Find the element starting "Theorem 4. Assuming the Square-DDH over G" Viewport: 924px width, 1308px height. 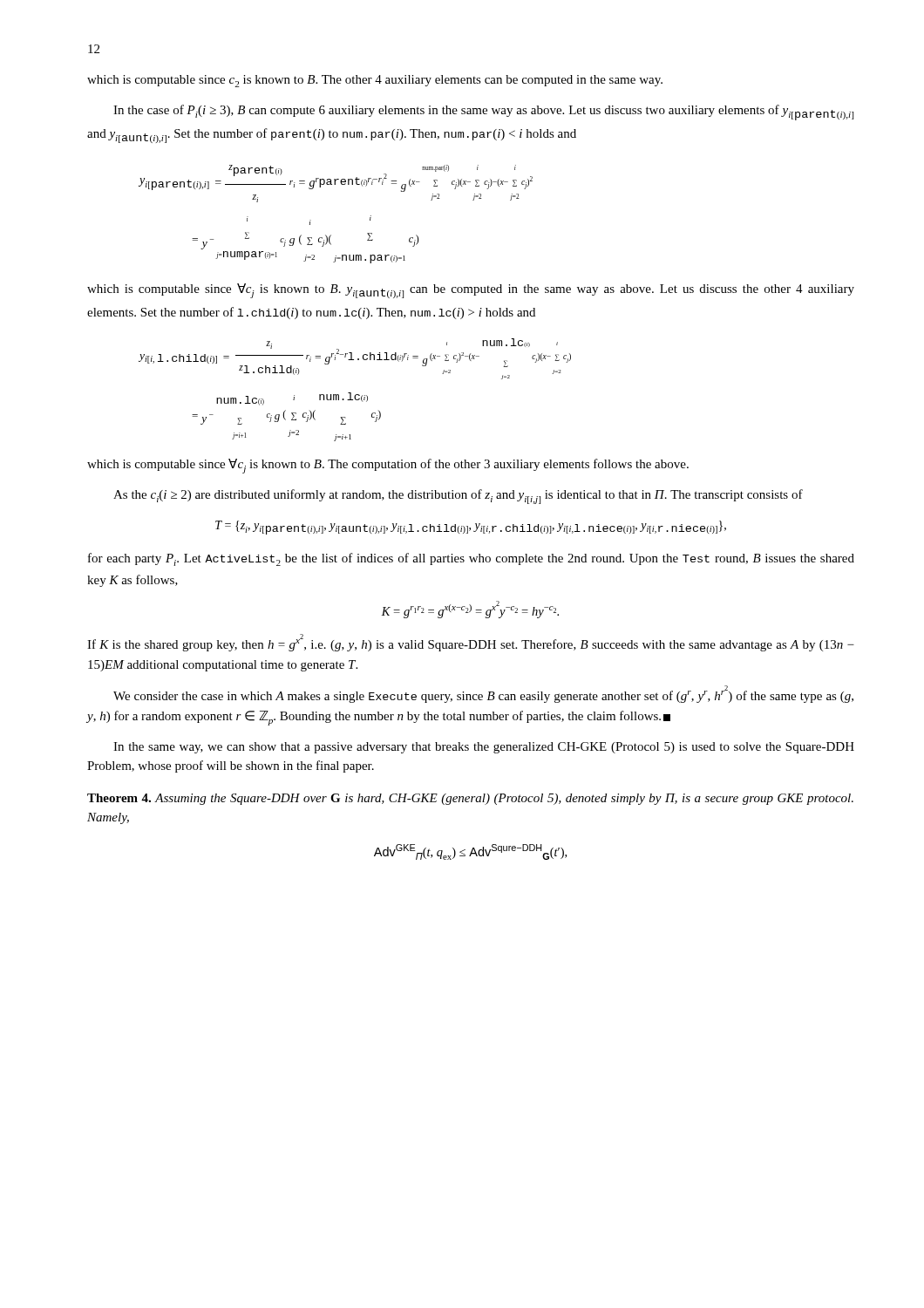point(471,808)
